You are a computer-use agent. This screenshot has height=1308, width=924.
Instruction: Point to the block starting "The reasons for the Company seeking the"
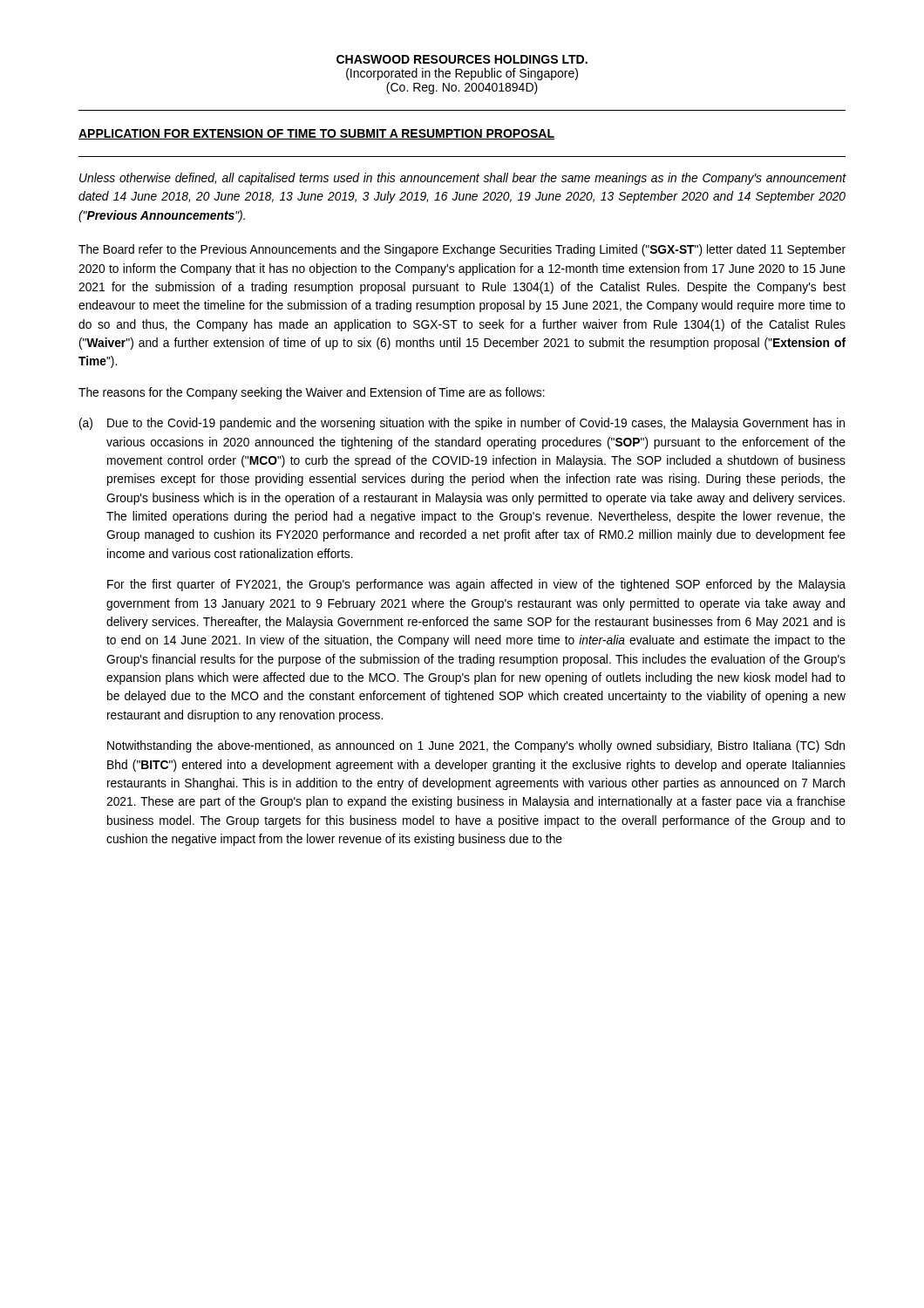312,393
